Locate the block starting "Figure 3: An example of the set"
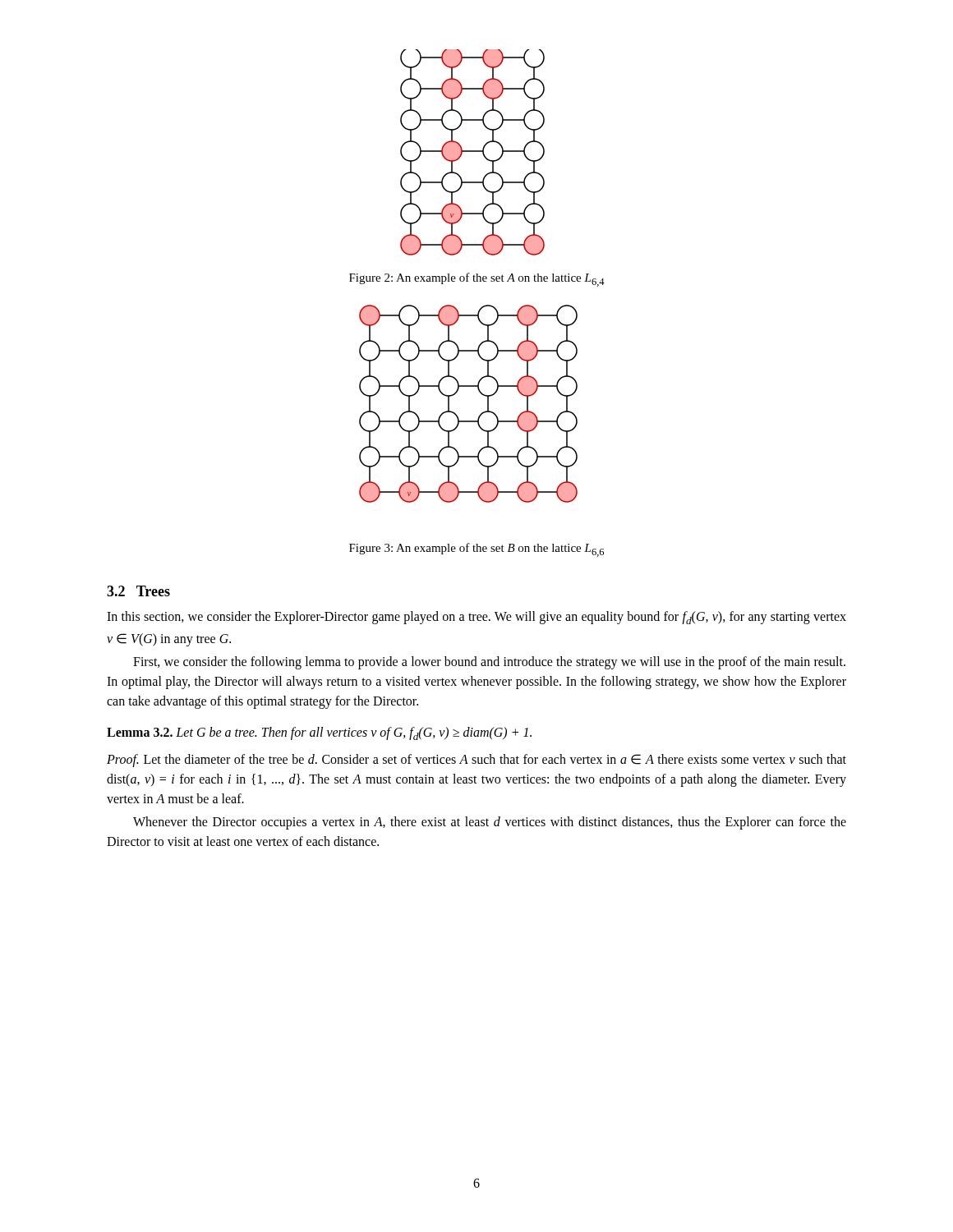This screenshot has height=1232, width=953. click(476, 549)
